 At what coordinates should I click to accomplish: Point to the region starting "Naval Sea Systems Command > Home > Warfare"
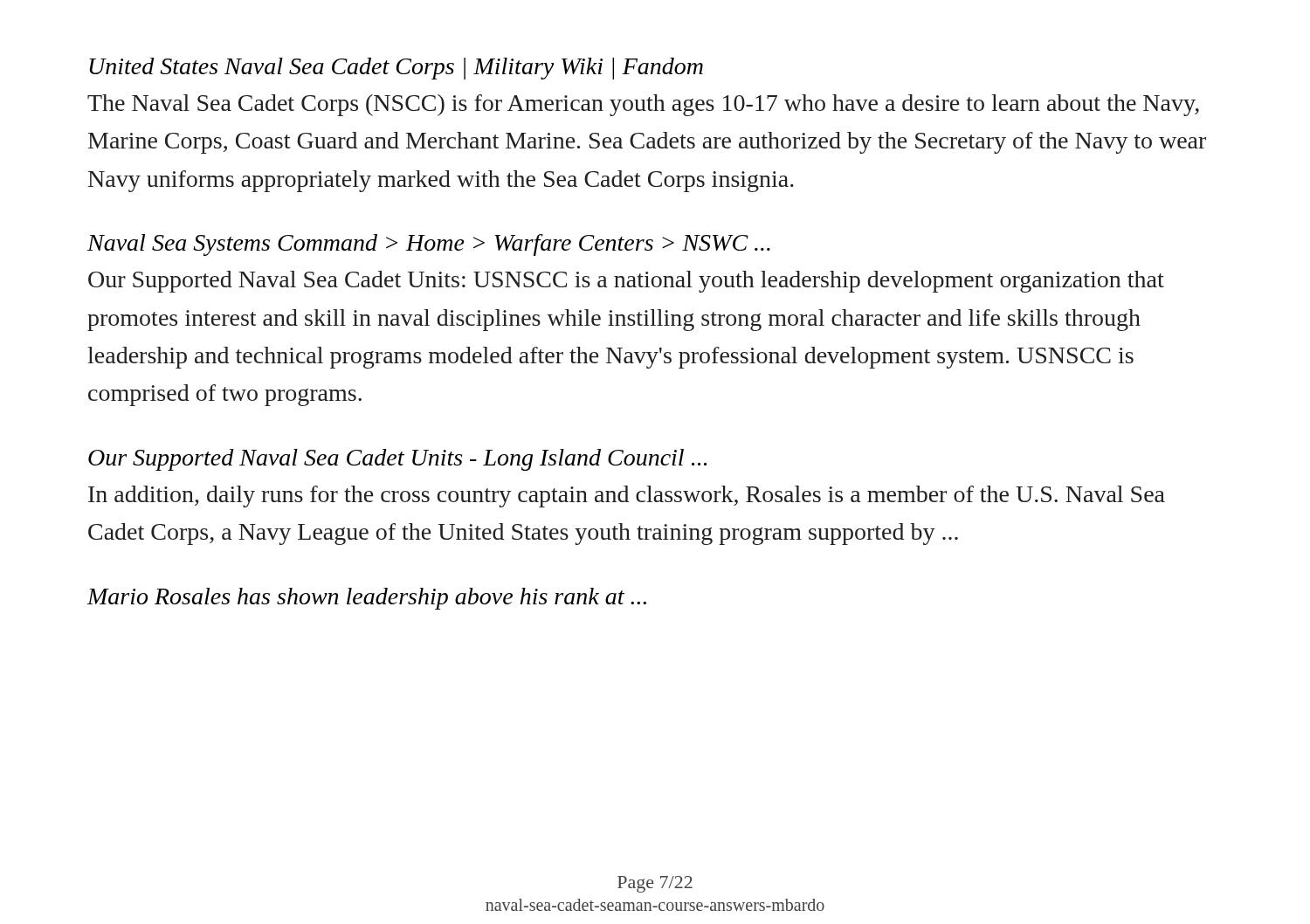tap(655, 320)
